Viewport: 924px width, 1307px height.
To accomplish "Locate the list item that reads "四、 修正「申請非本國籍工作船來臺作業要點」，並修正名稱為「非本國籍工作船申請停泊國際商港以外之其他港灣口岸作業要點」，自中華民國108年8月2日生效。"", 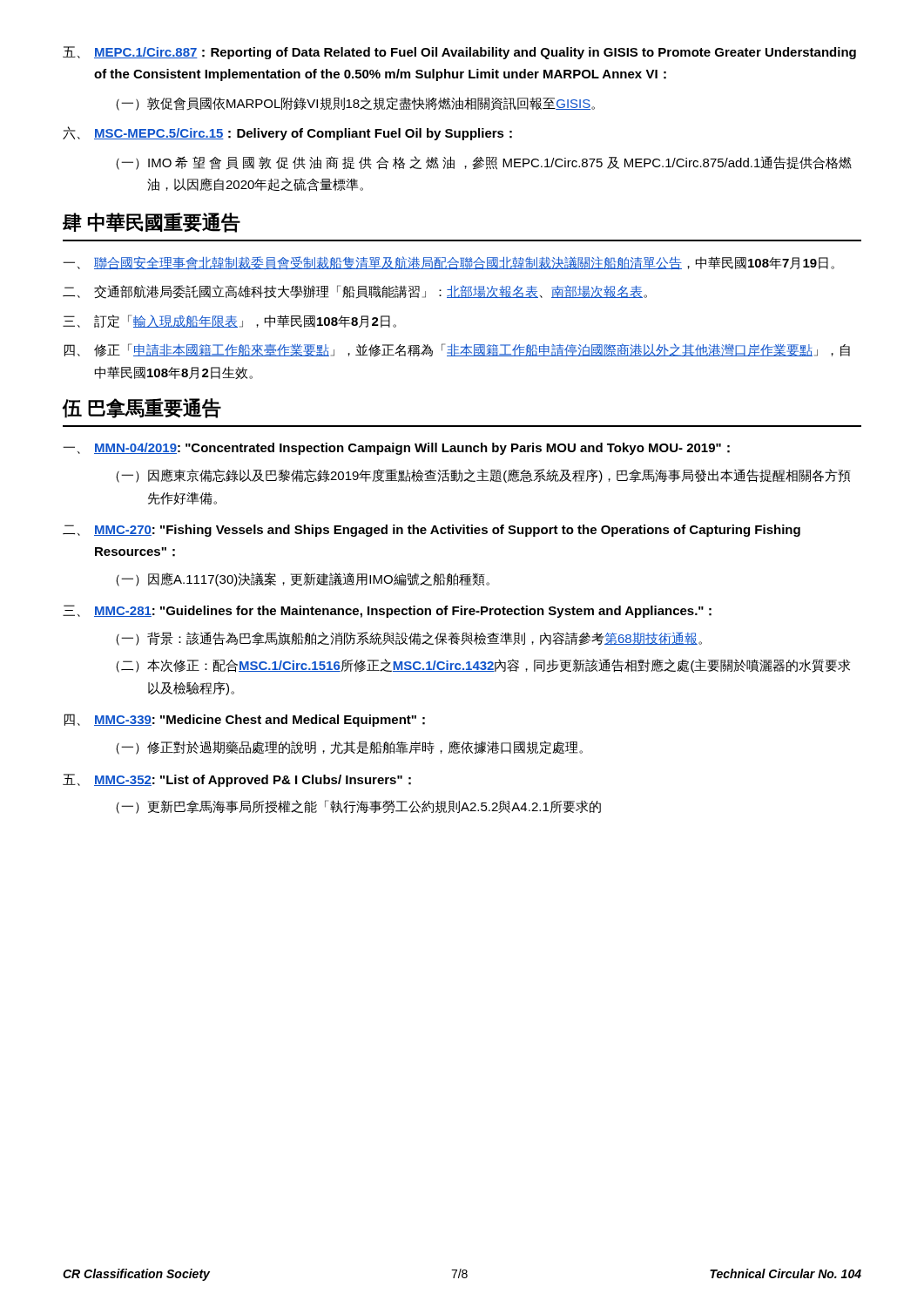I will 462,361.
